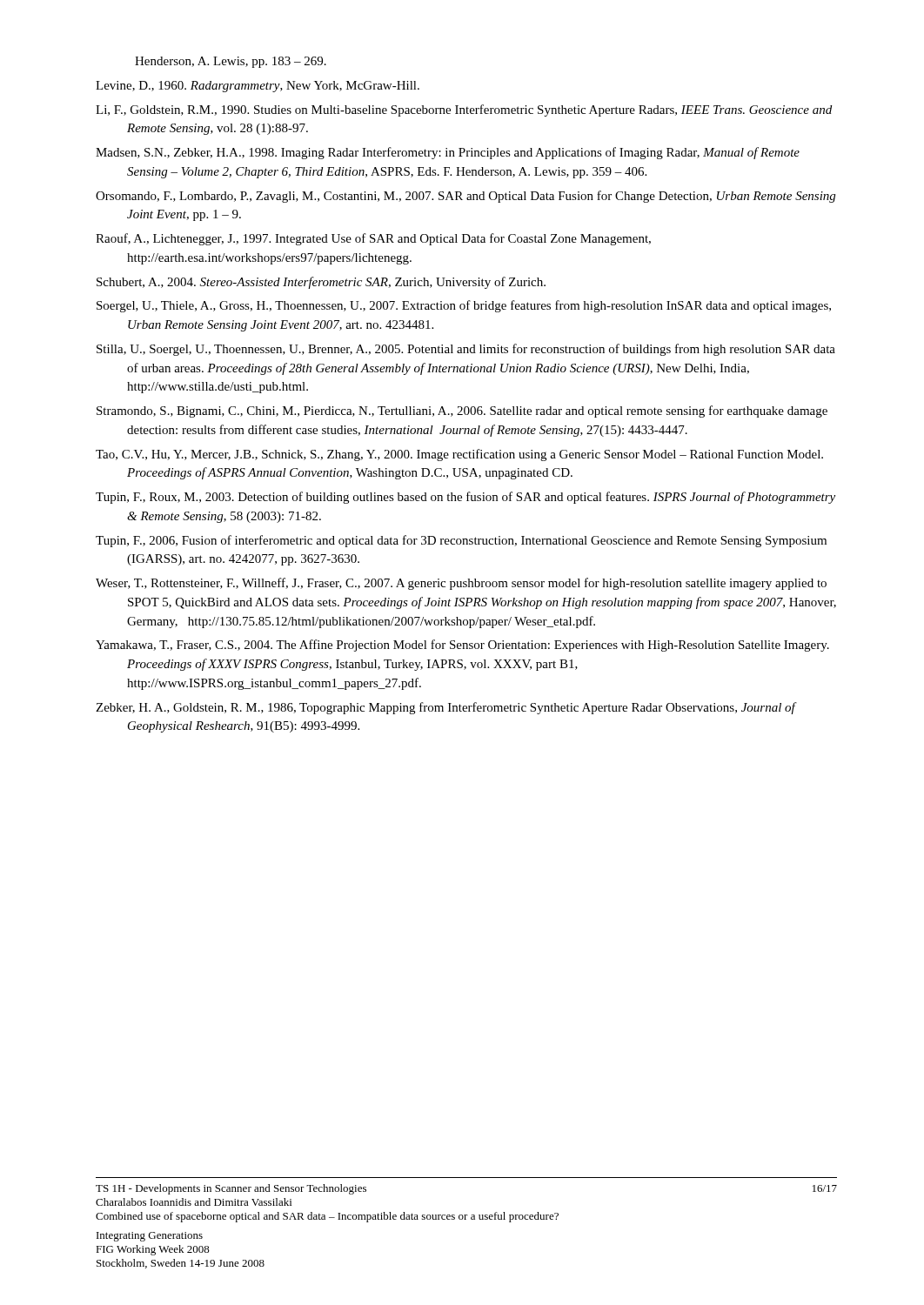Navigate to the passage starting "Madsen, S.N., Zebker, H.A.,"
Image resolution: width=924 pixels, height=1305 pixels.
point(448,162)
